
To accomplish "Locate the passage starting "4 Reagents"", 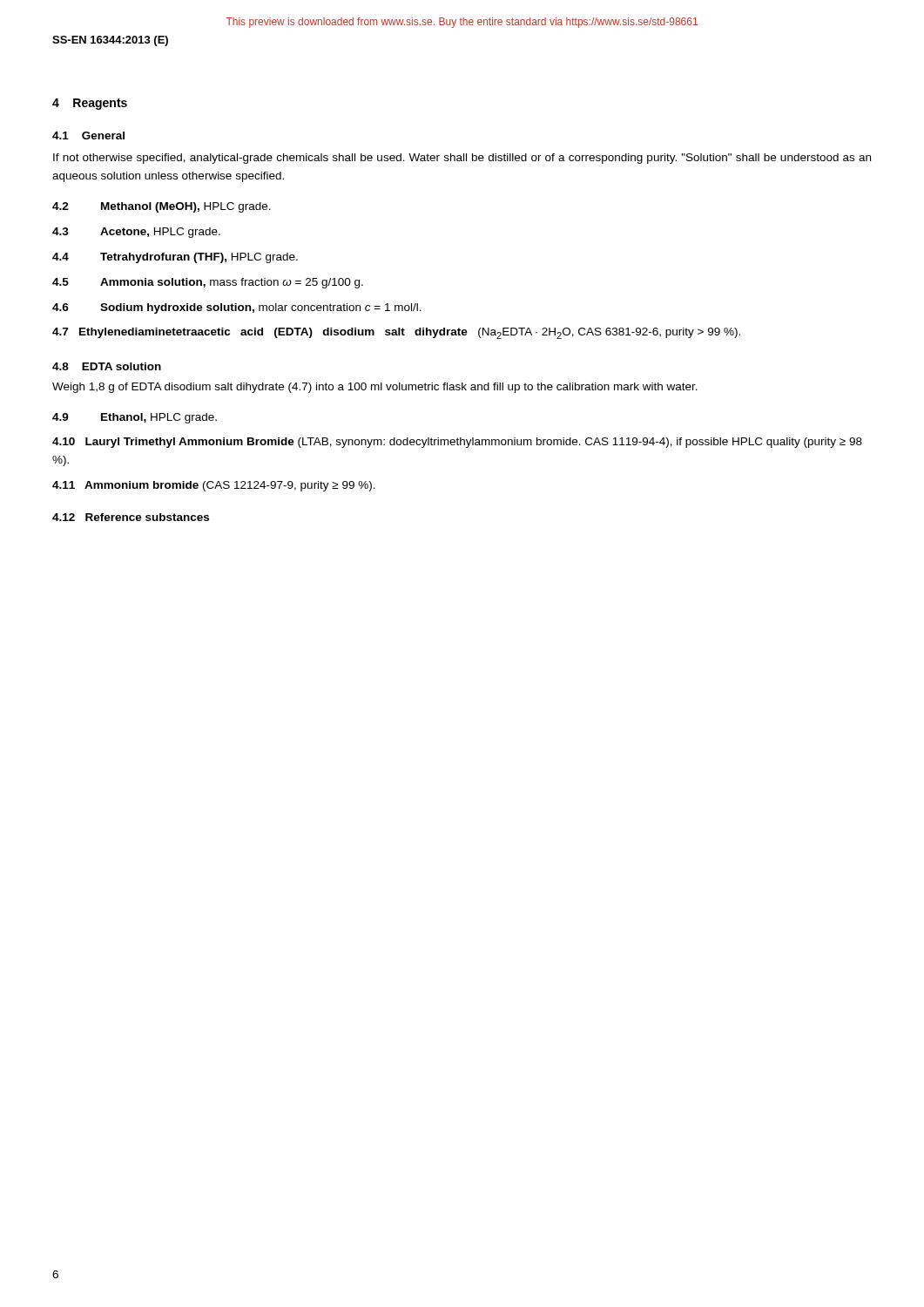I will coord(90,103).
